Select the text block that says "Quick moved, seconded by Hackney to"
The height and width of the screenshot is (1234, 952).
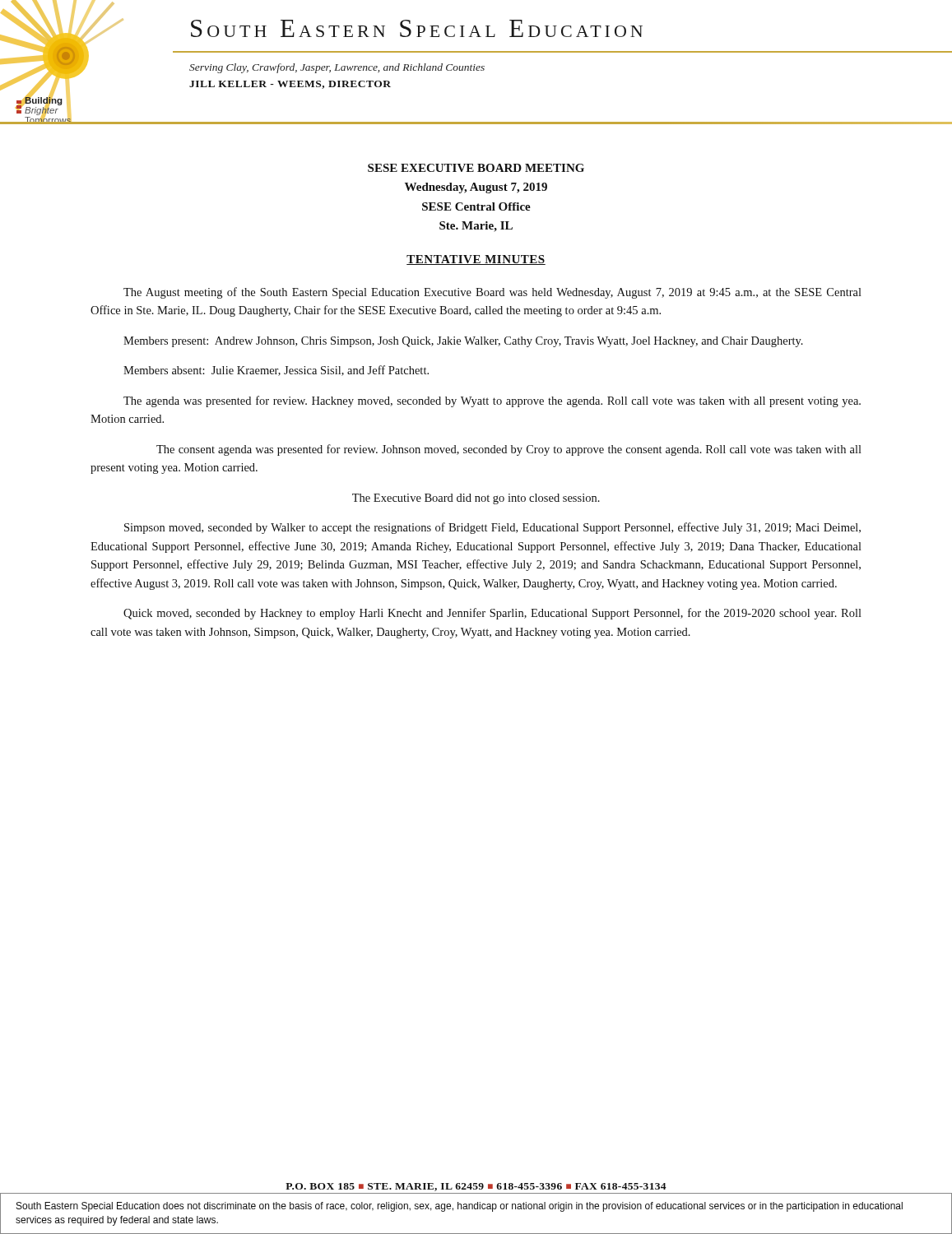coord(476,622)
